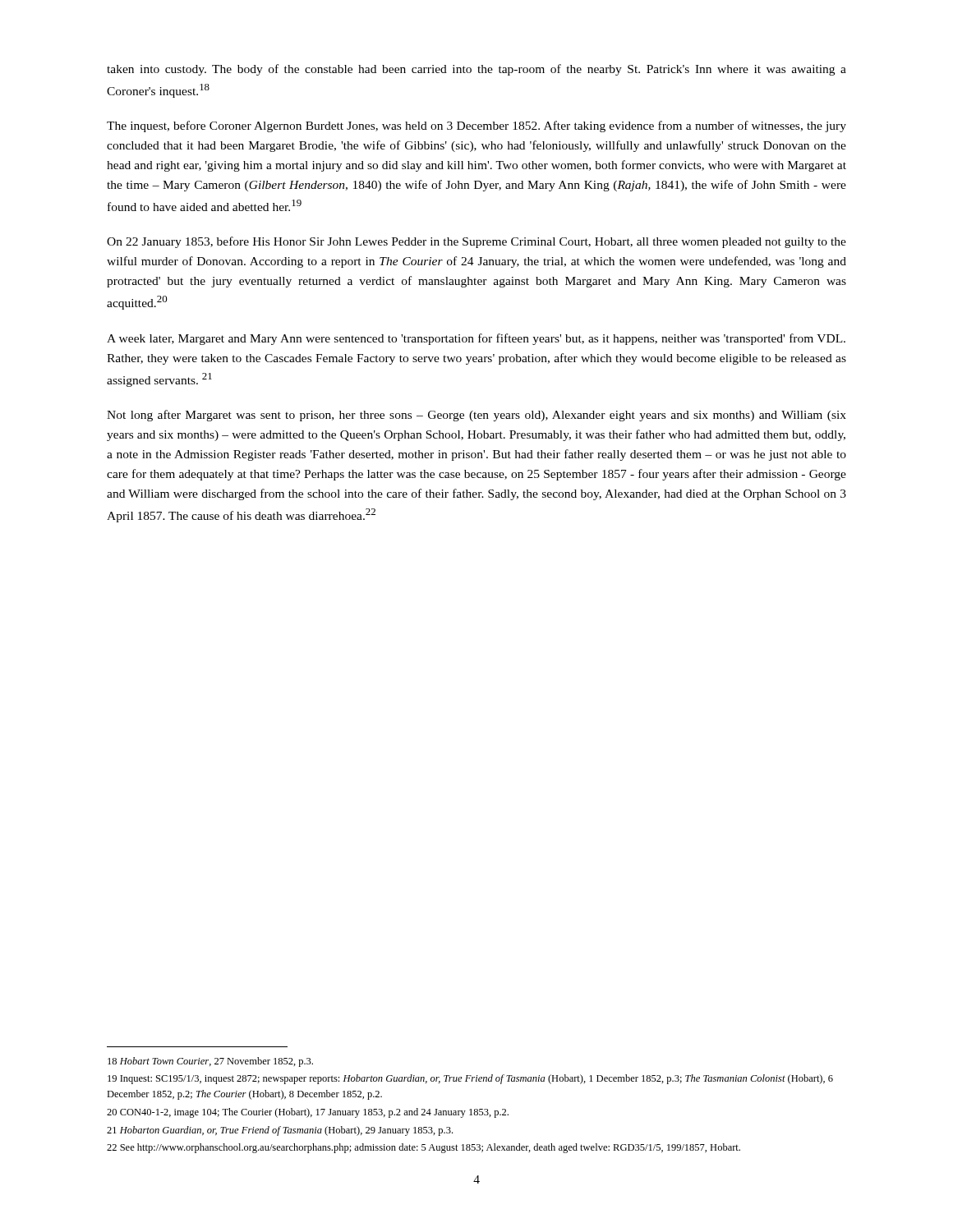The height and width of the screenshot is (1232, 953).
Task: Click on the element starting "21 Hobarton Guardian, or, True"
Action: [x=280, y=1130]
